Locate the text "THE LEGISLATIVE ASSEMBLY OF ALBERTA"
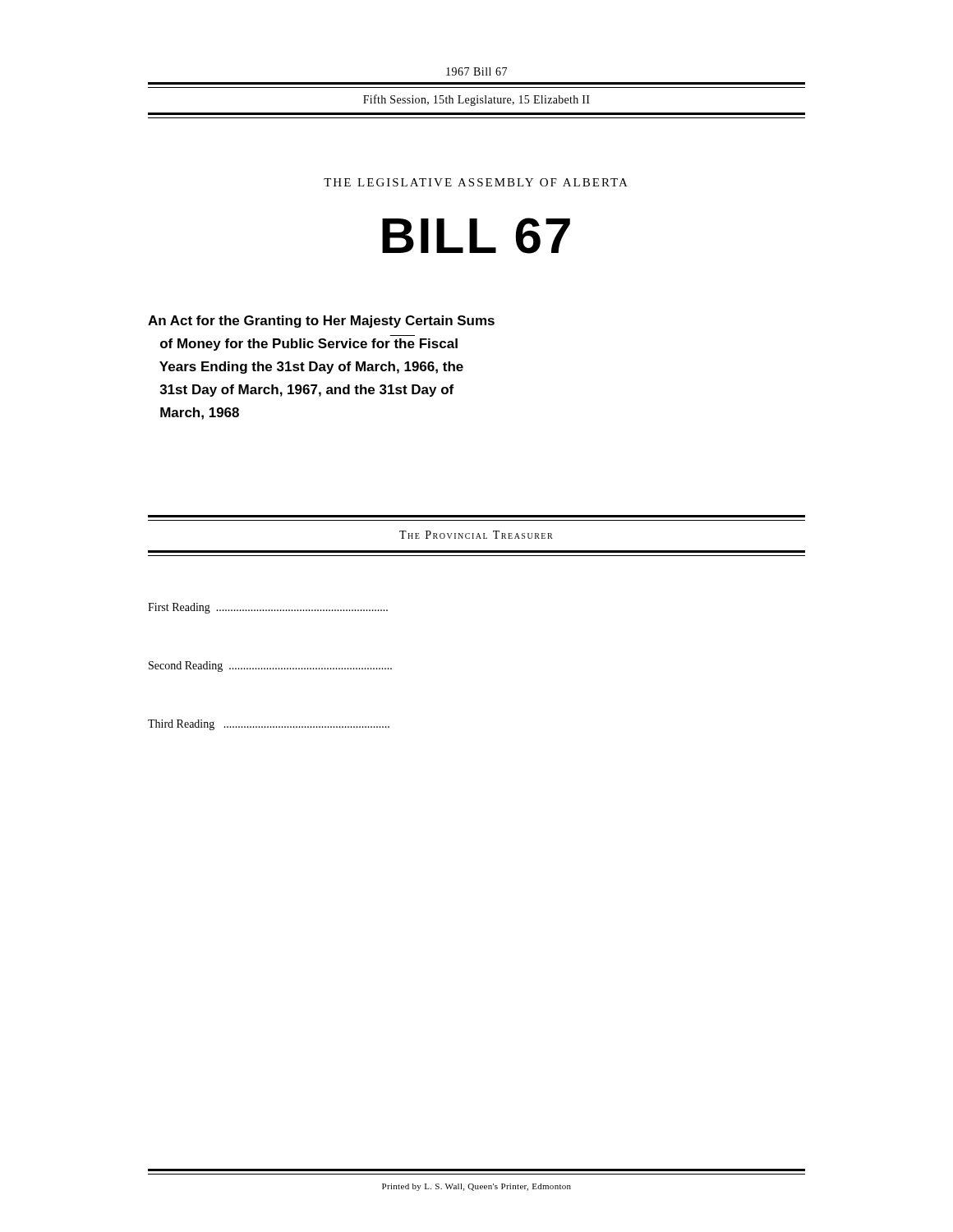 click(476, 182)
